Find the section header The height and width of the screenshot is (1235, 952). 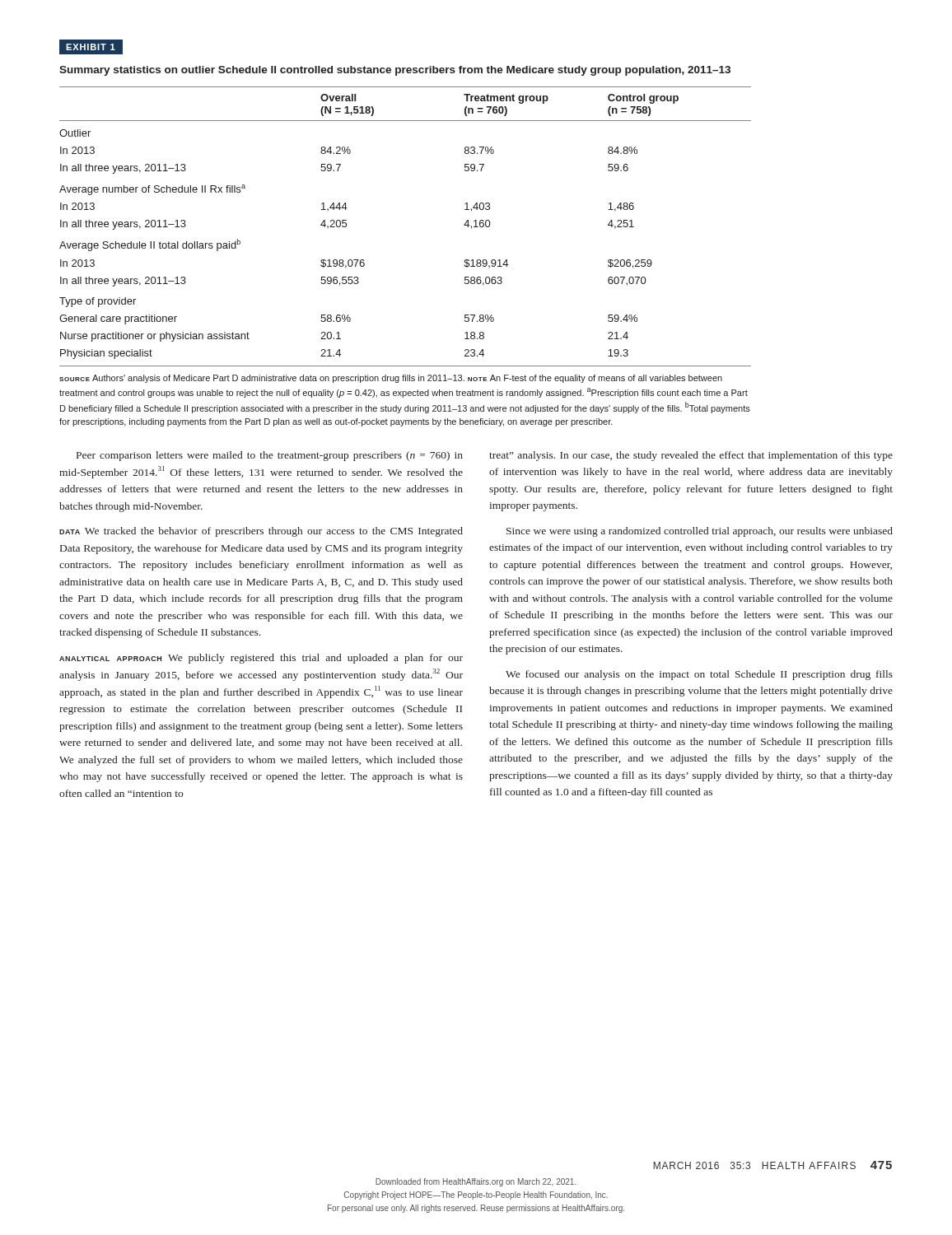(x=91, y=47)
